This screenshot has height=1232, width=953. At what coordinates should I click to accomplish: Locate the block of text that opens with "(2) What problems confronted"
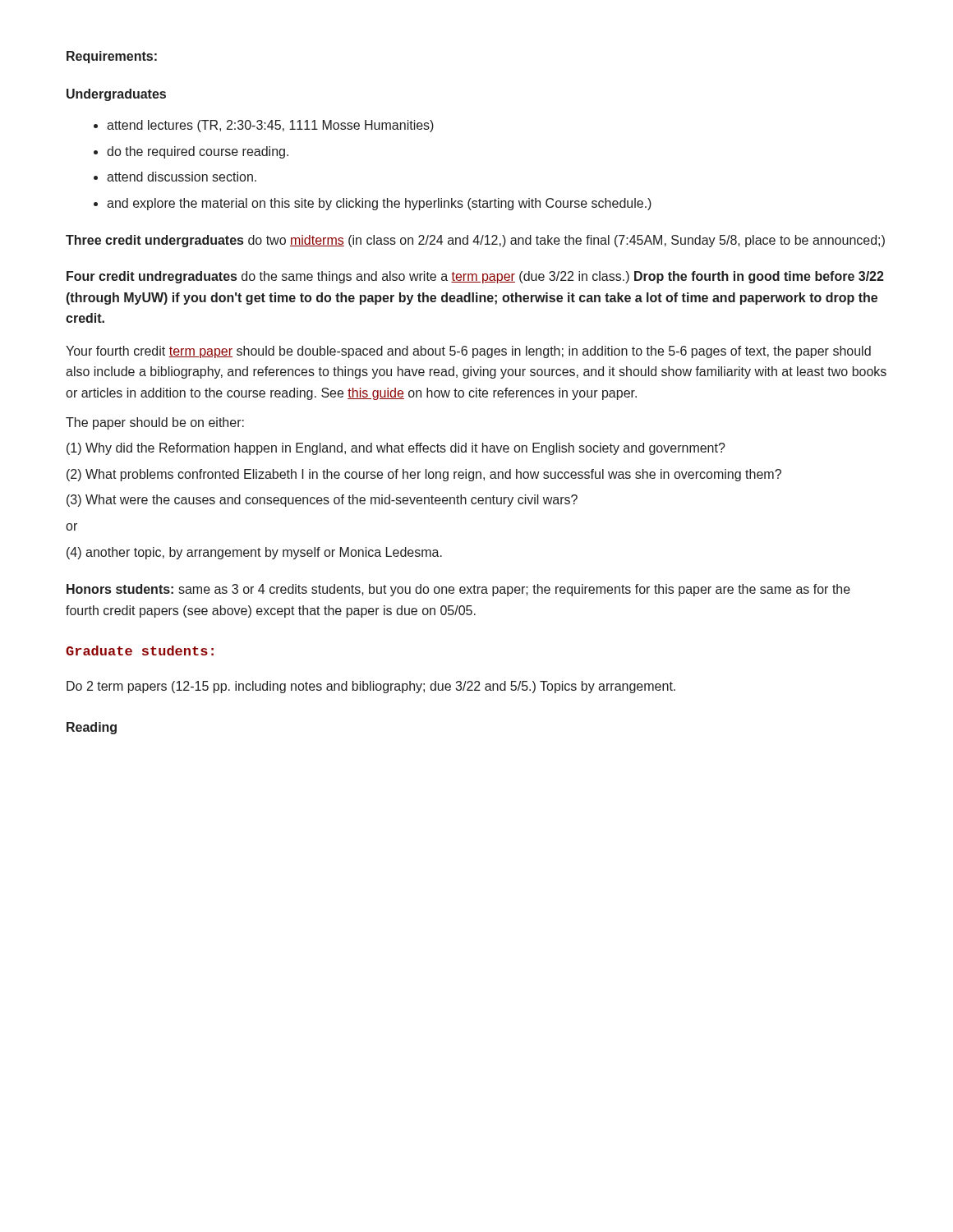424,474
